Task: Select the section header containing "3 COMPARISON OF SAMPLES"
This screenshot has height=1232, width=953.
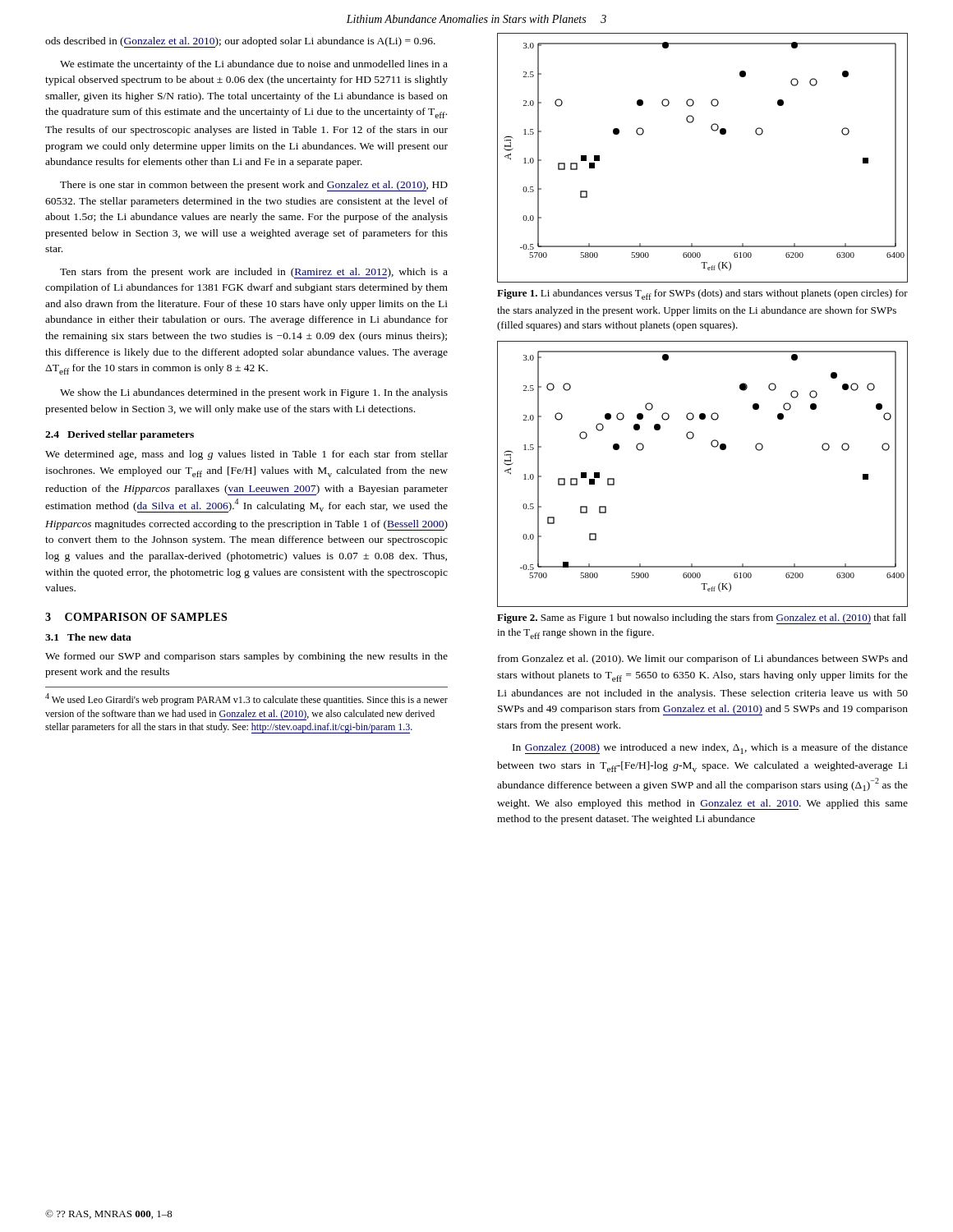Action: 136,617
